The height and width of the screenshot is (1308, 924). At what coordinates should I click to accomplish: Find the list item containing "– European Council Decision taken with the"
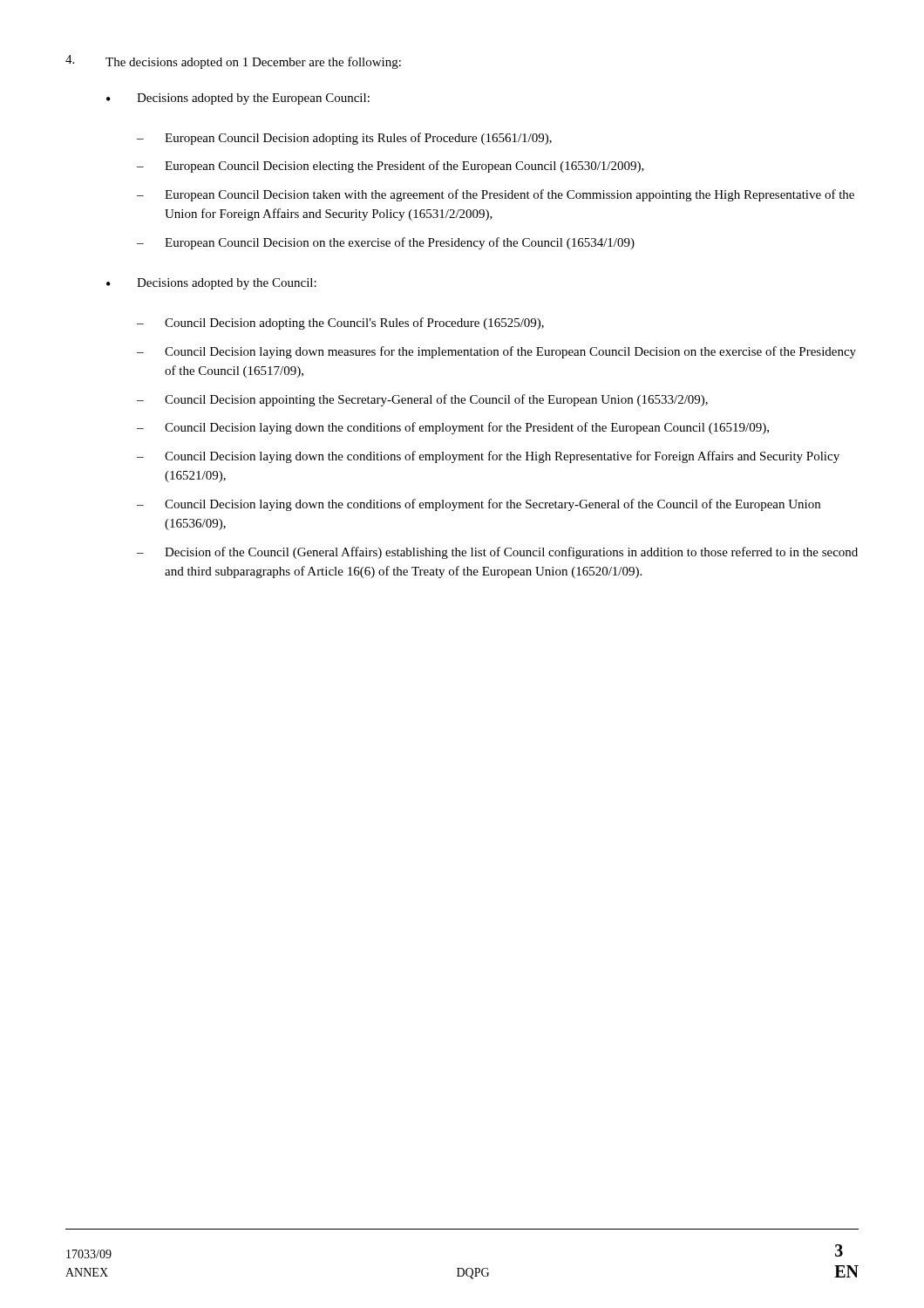(498, 204)
